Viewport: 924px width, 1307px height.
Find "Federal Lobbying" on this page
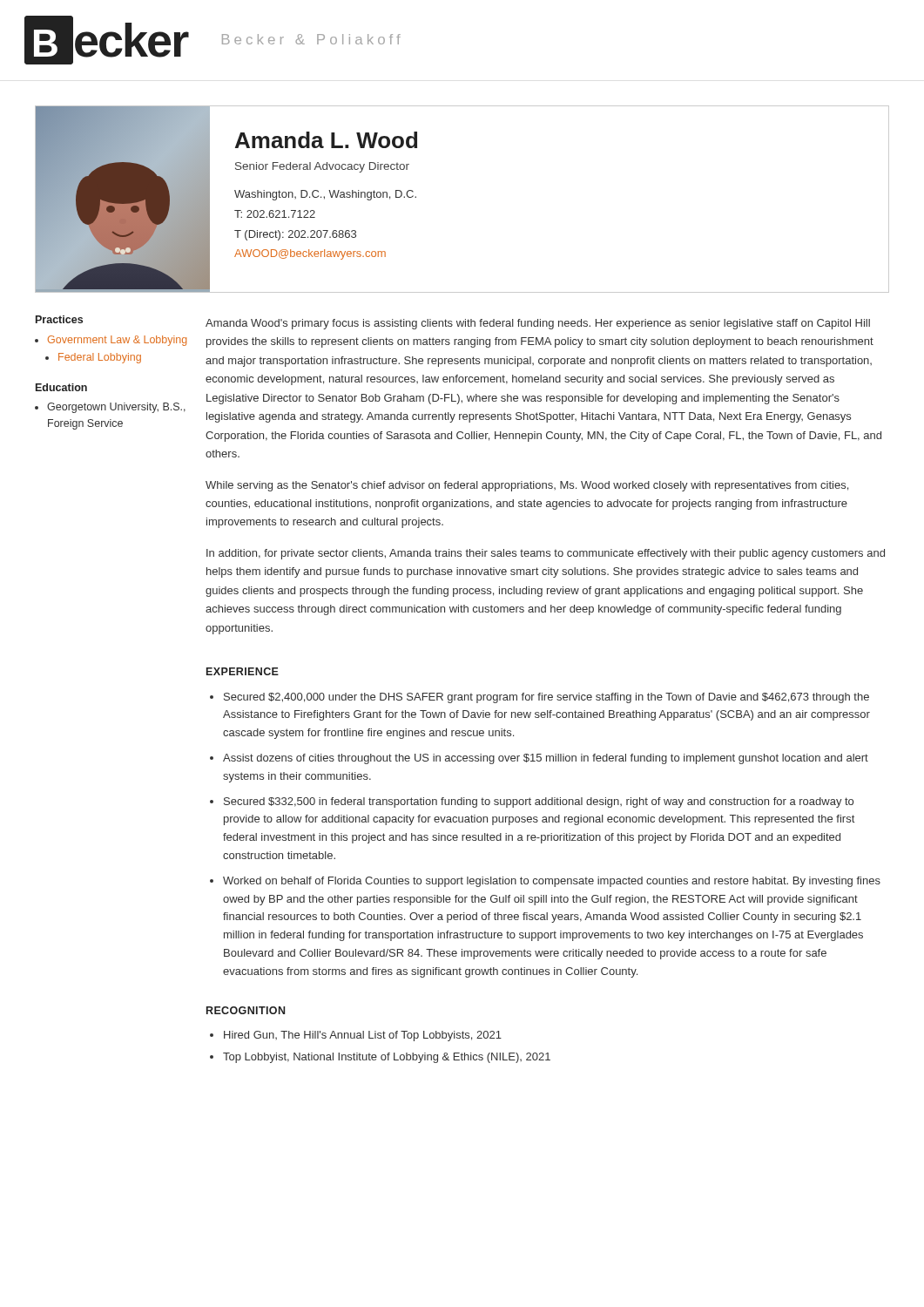[x=100, y=357]
